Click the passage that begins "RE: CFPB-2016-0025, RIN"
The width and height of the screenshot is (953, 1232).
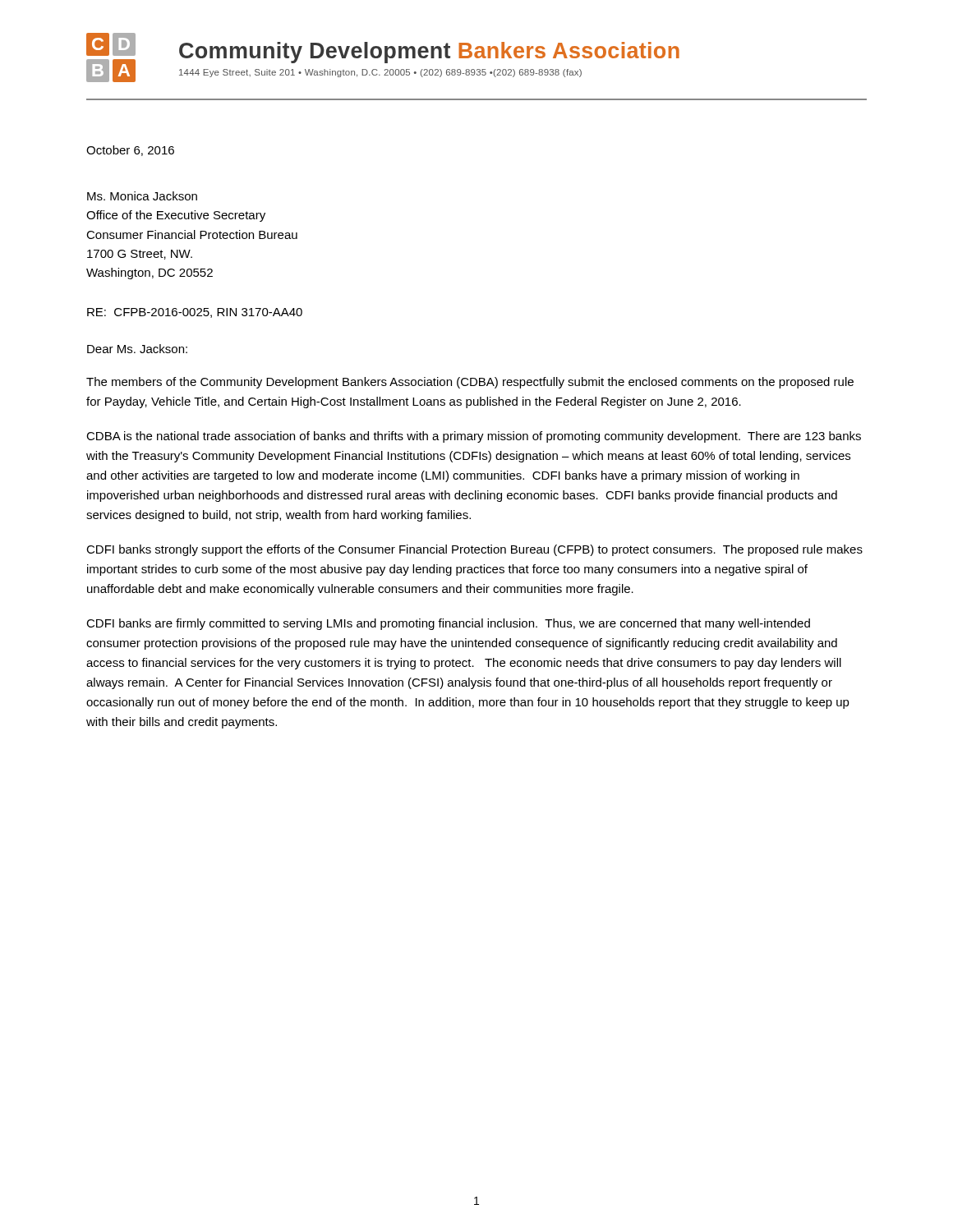(x=194, y=312)
